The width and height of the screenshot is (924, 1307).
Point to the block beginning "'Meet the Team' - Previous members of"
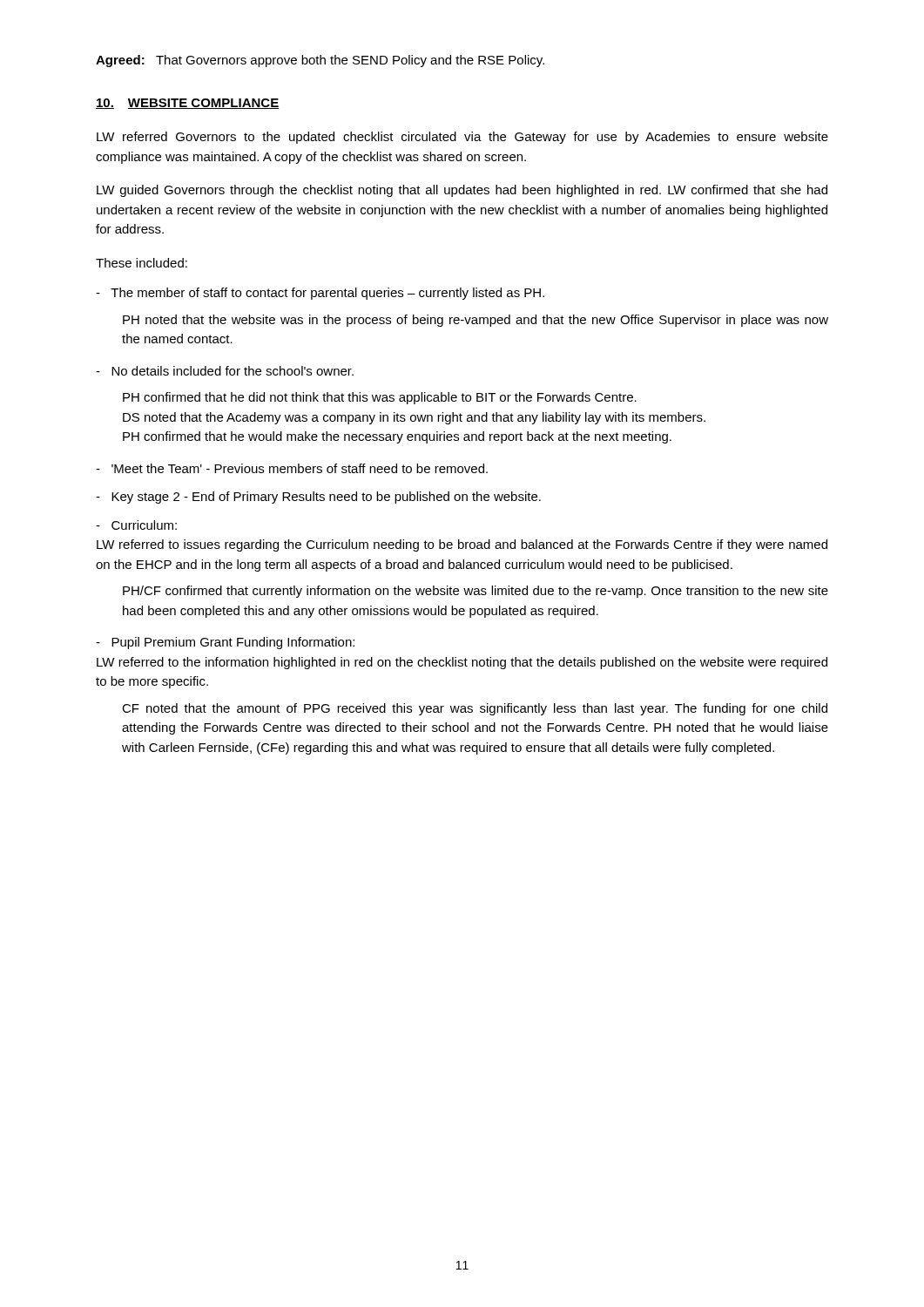[462, 469]
